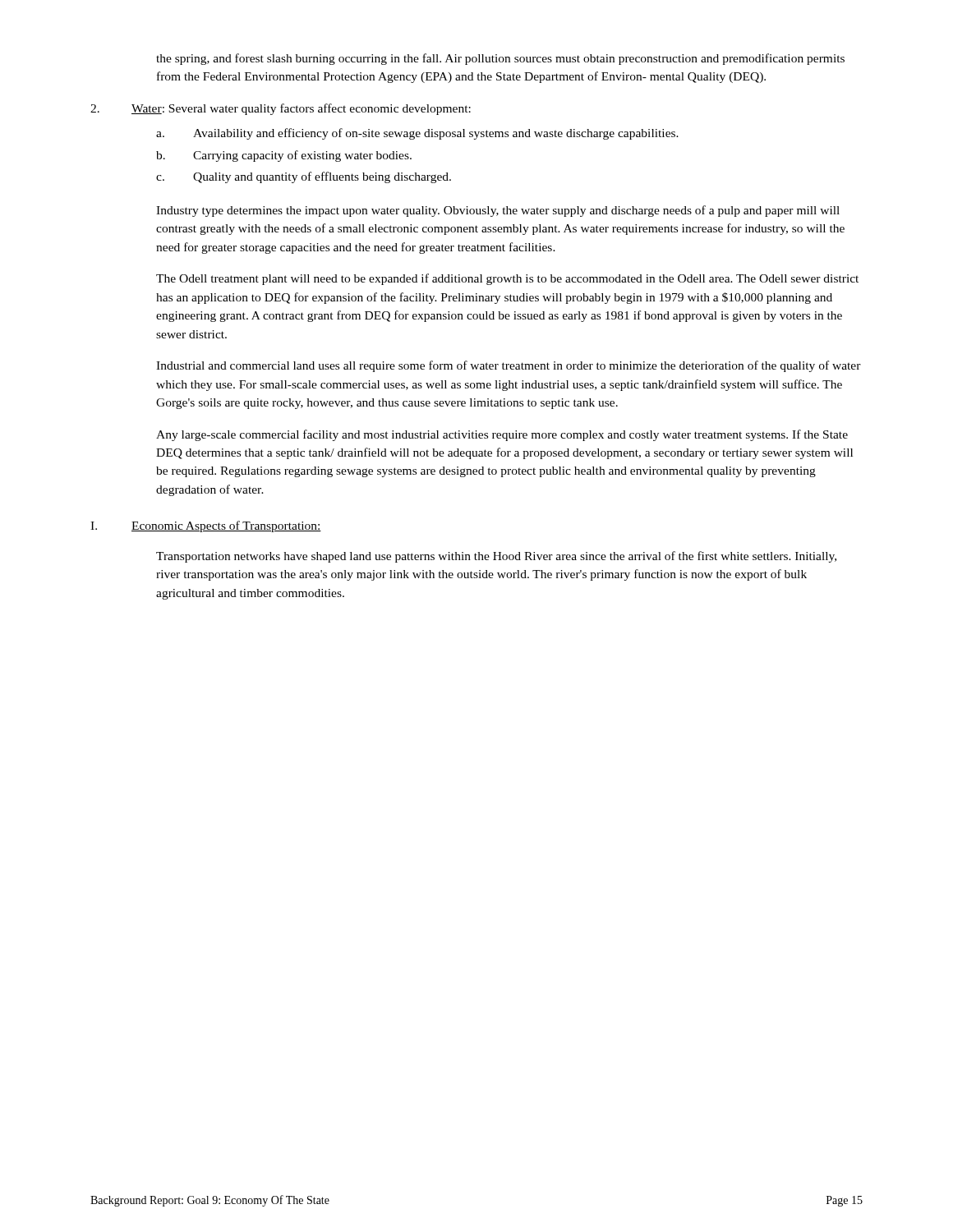This screenshot has width=953, height=1232.
Task: Locate the list item with the text "c. Quality and quantity"
Action: (304, 177)
